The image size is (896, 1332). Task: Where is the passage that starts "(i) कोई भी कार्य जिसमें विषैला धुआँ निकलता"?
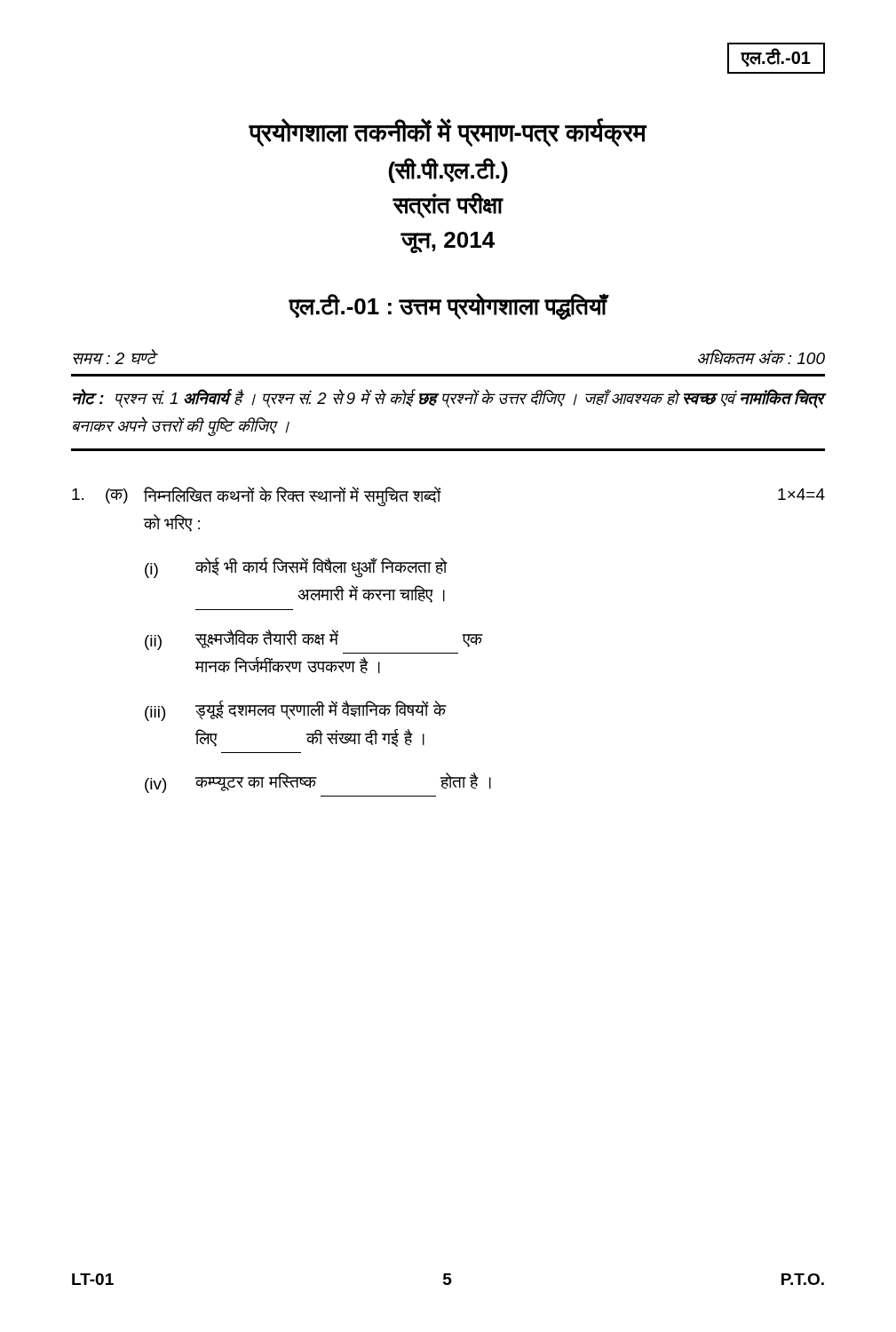(296, 568)
